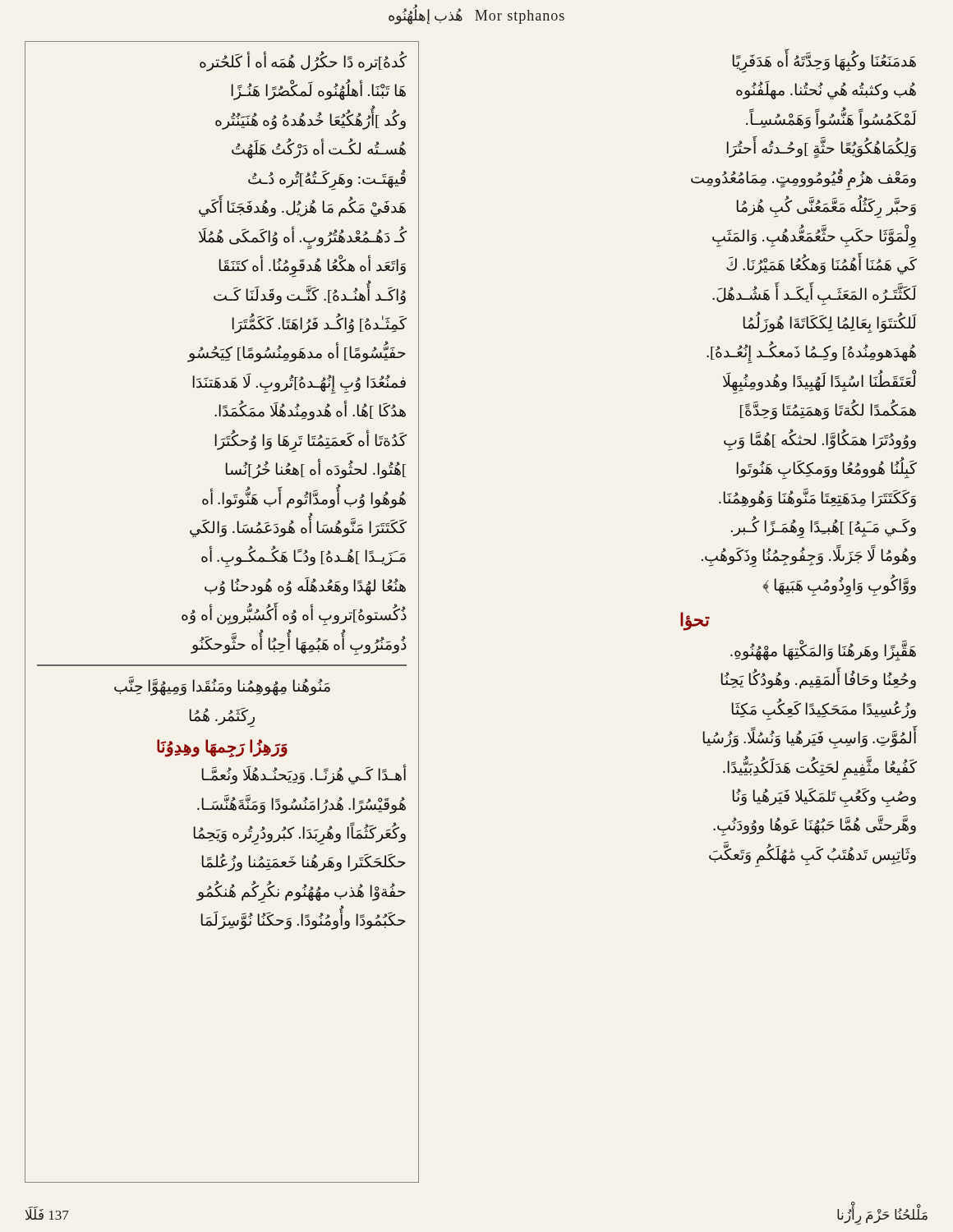The height and width of the screenshot is (1232, 953).
Task: Navigate to the text starting "هَدمَنَعُنَا وكُبِهَا وَحِدَّتَهُ"
Action: tap(824, 61)
